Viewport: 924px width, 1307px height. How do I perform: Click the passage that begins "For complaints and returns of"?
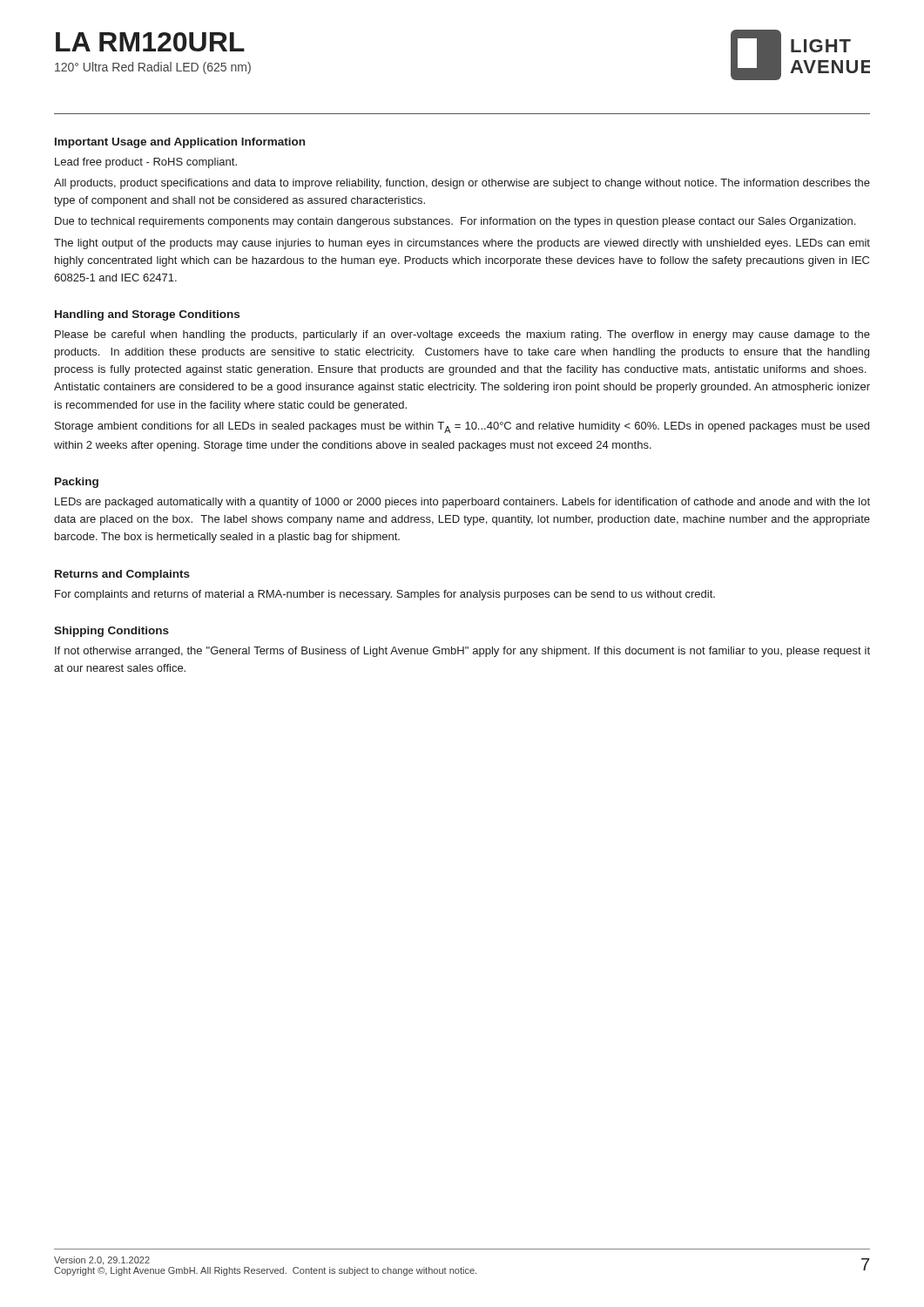(462, 594)
